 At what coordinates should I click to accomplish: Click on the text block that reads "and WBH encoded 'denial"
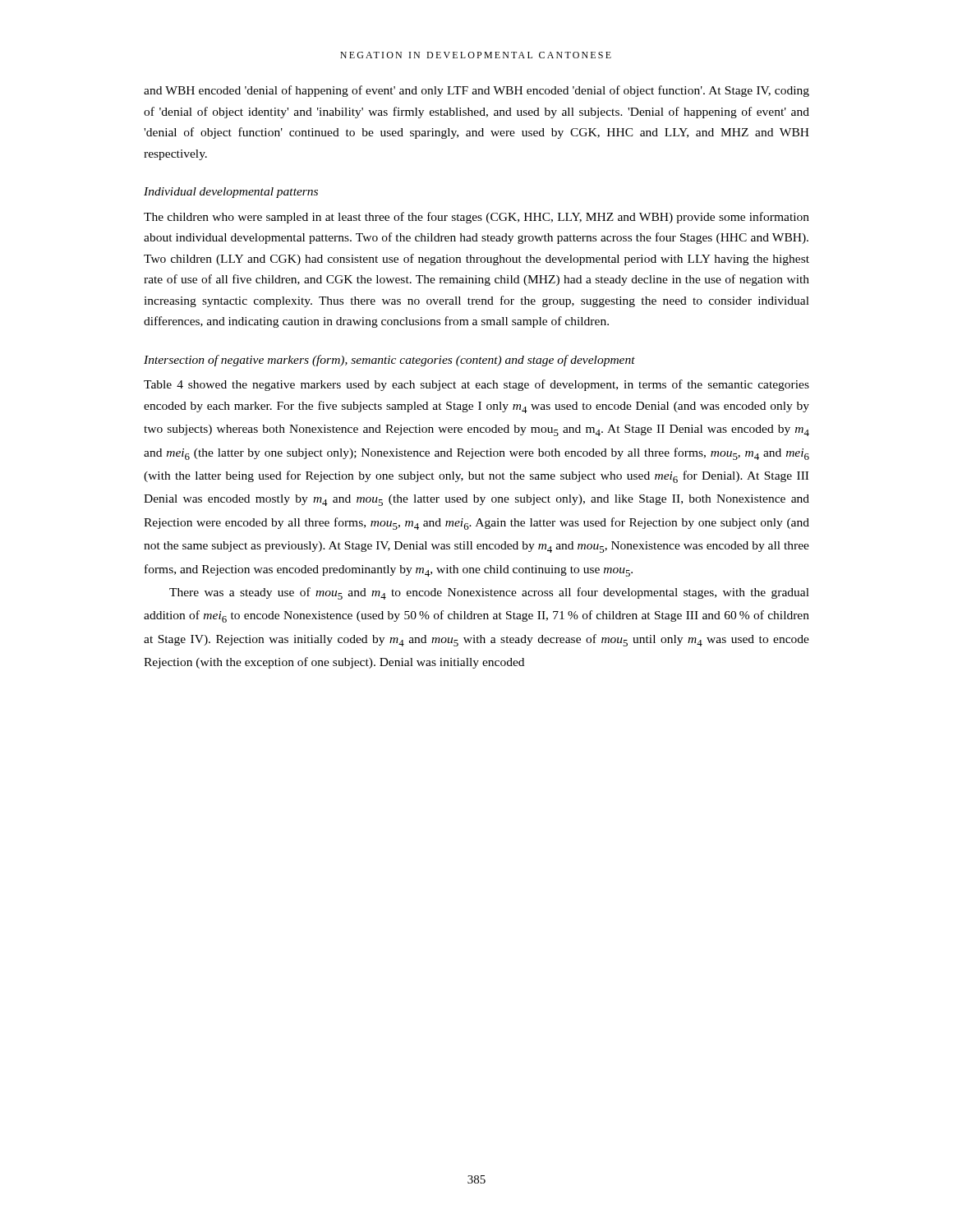(476, 121)
